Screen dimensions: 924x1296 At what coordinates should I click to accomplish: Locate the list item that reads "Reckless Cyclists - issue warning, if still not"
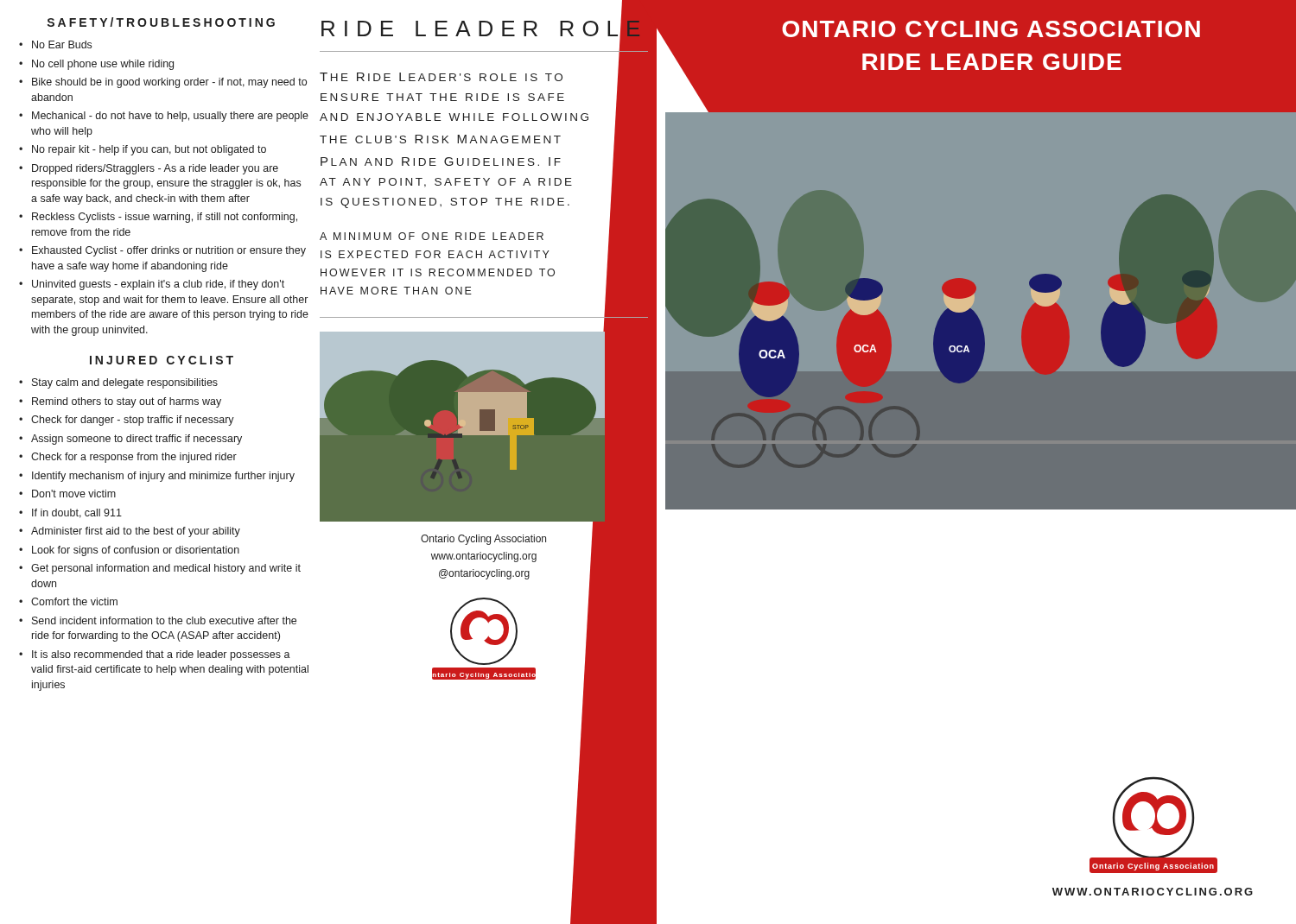[x=165, y=224]
